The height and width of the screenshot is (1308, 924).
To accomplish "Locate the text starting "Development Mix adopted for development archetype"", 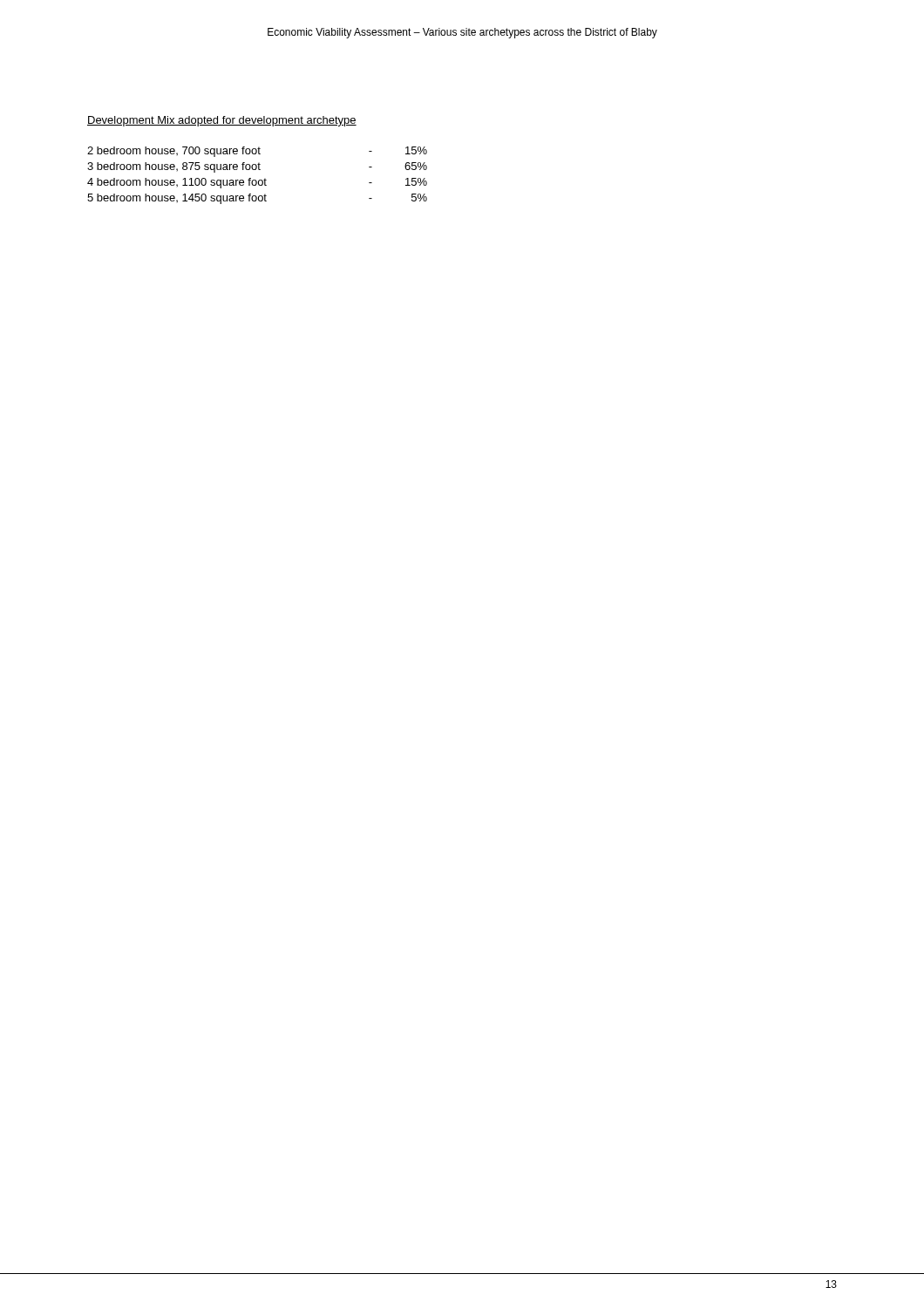I will click(x=222, y=120).
